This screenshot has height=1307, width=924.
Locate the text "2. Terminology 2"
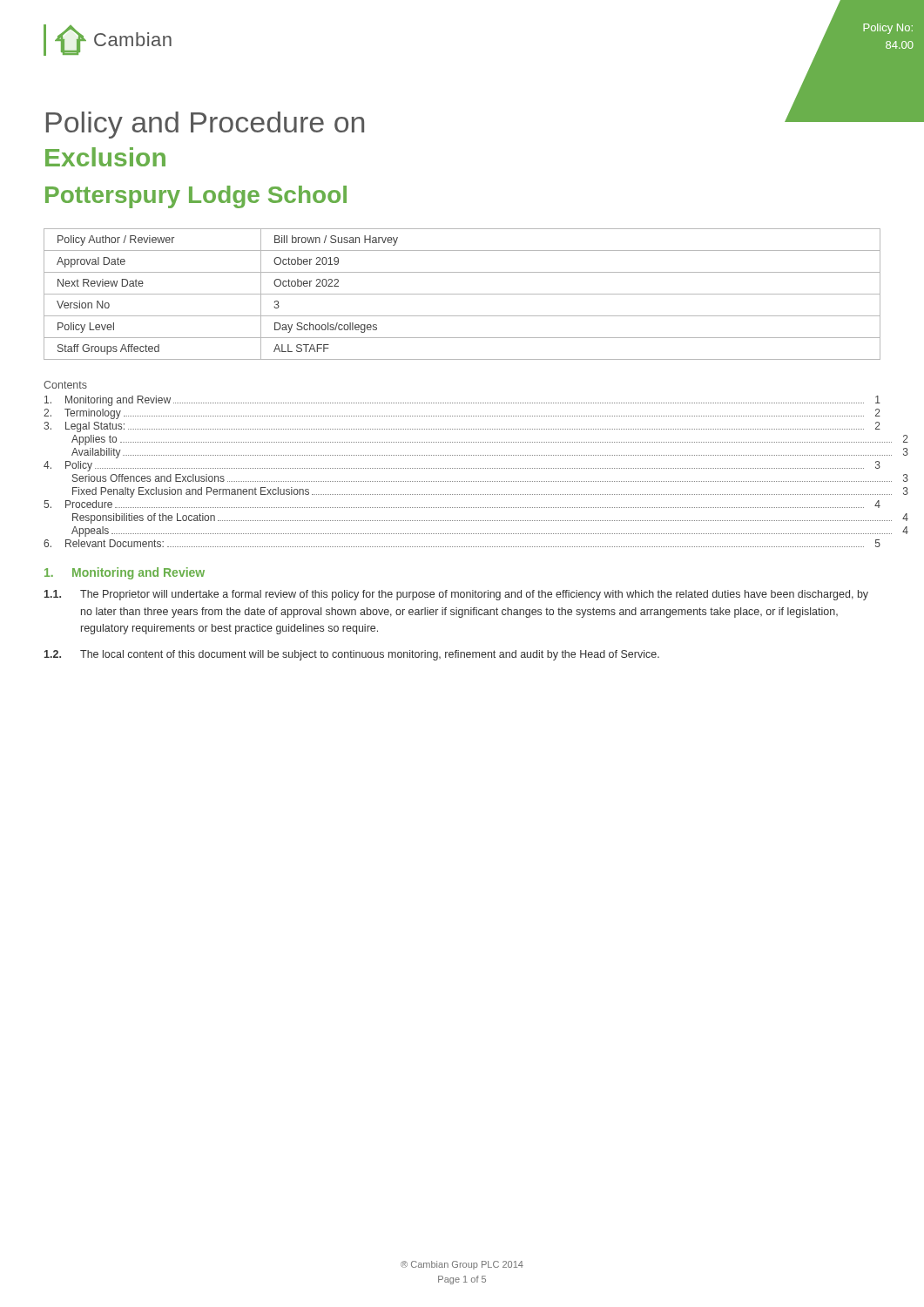[462, 413]
